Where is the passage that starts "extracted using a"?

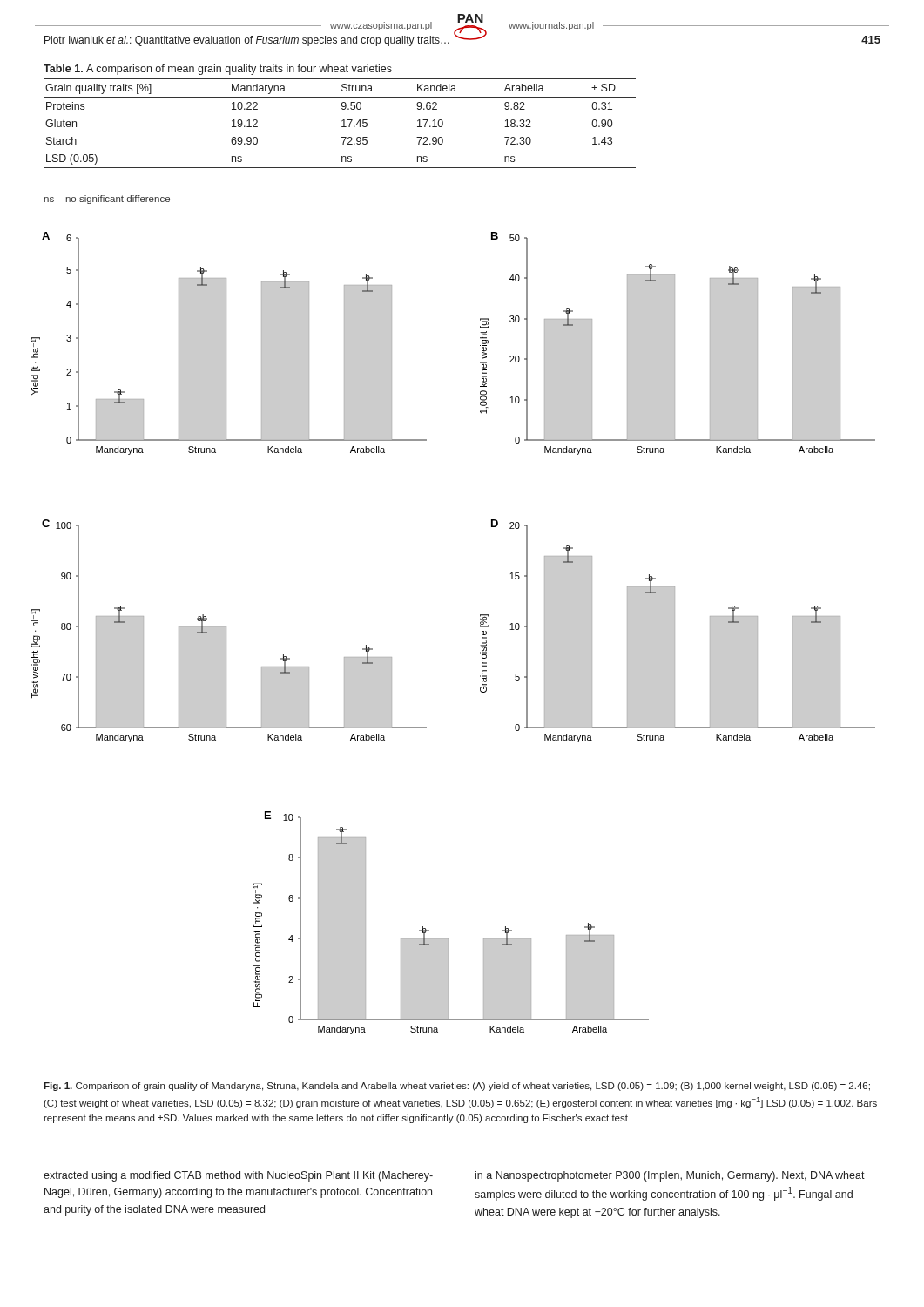tap(238, 1192)
